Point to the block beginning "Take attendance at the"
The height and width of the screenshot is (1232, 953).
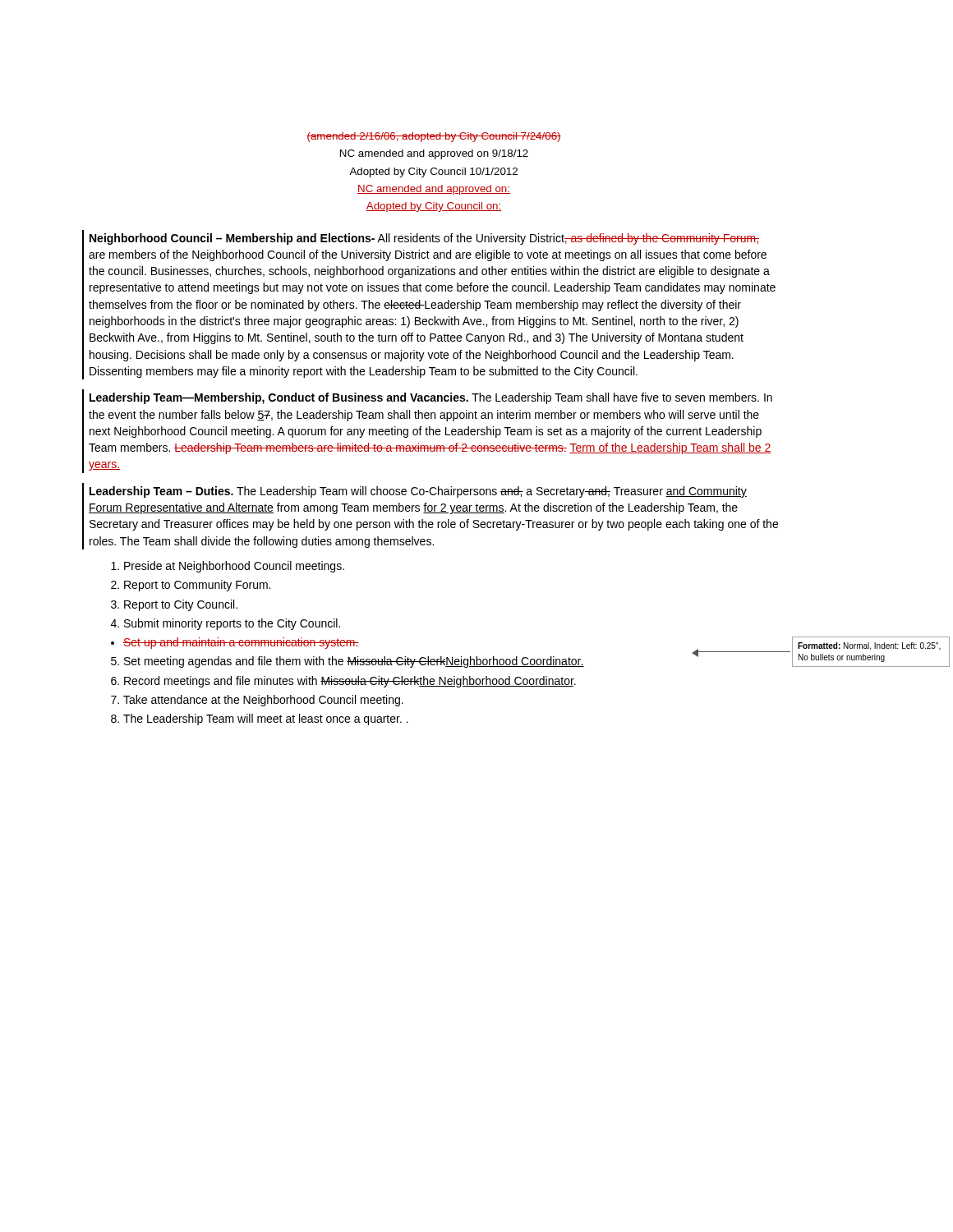(x=257, y=701)
